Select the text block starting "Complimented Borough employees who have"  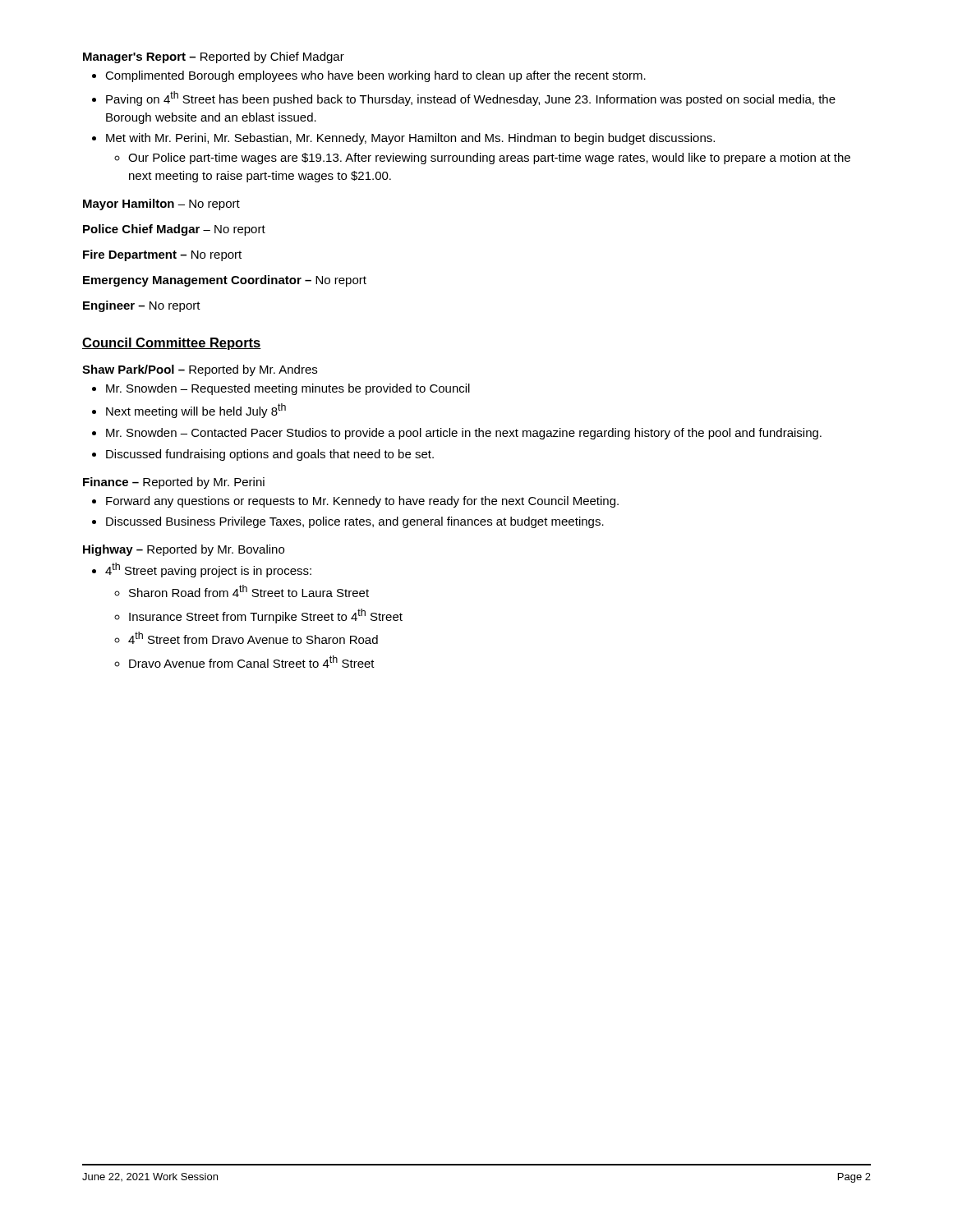(x=376, y=75)
